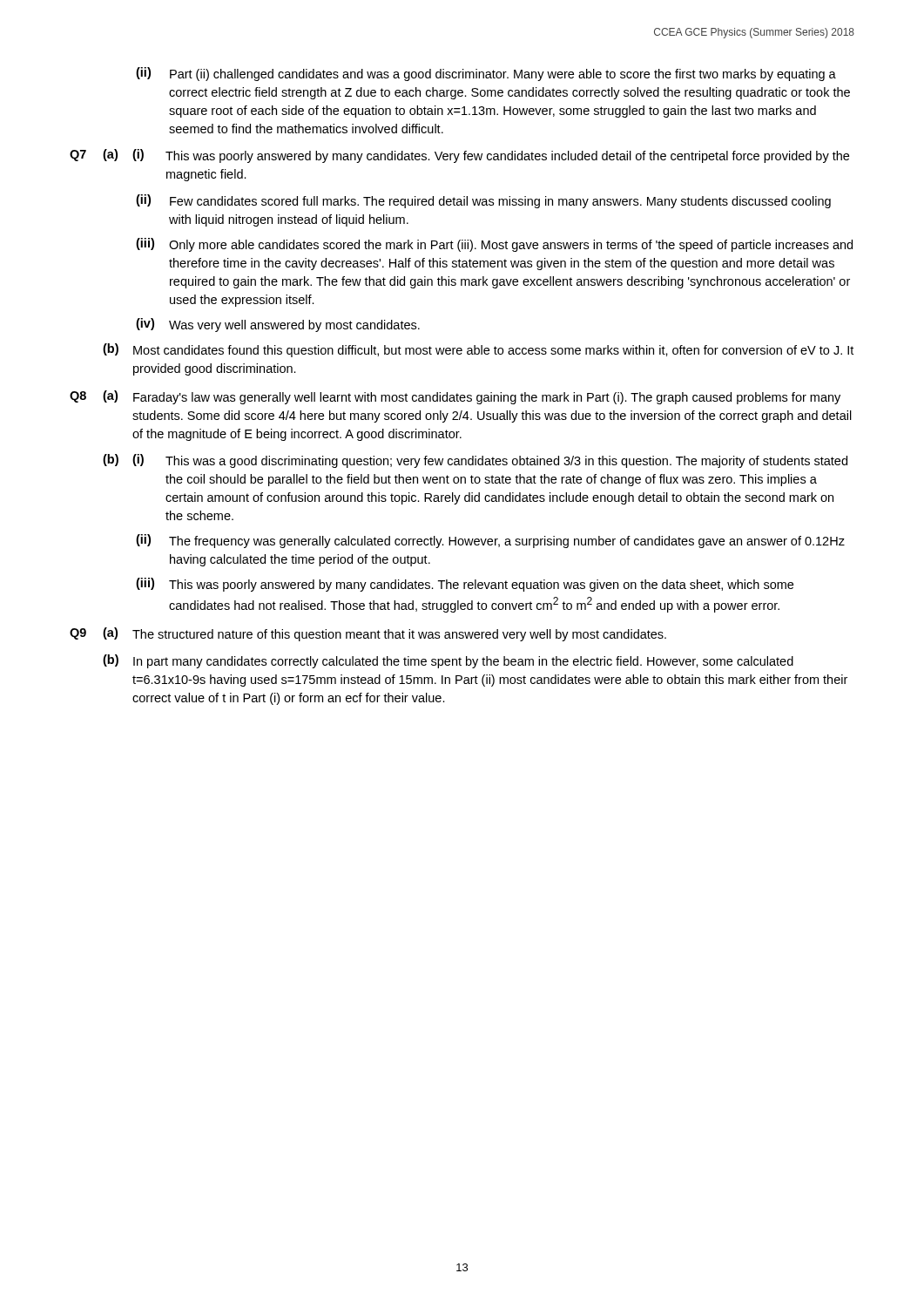Locate the block of text that opens with "(ii) Few candidates scored full marks."

tap(462, 211)
